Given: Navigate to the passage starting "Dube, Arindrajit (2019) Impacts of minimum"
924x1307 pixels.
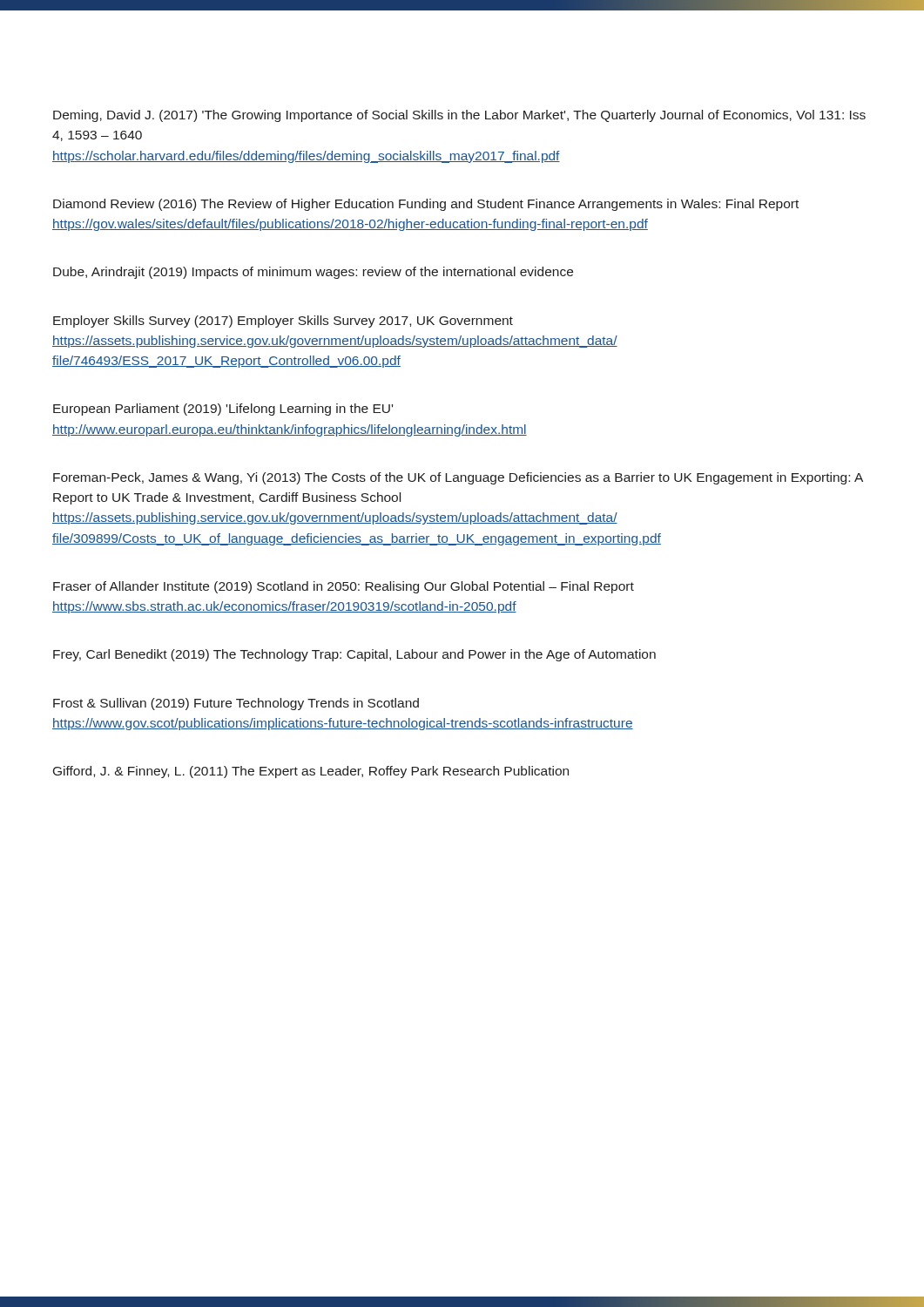Looking at the screenshot, I should coord(462,272).
